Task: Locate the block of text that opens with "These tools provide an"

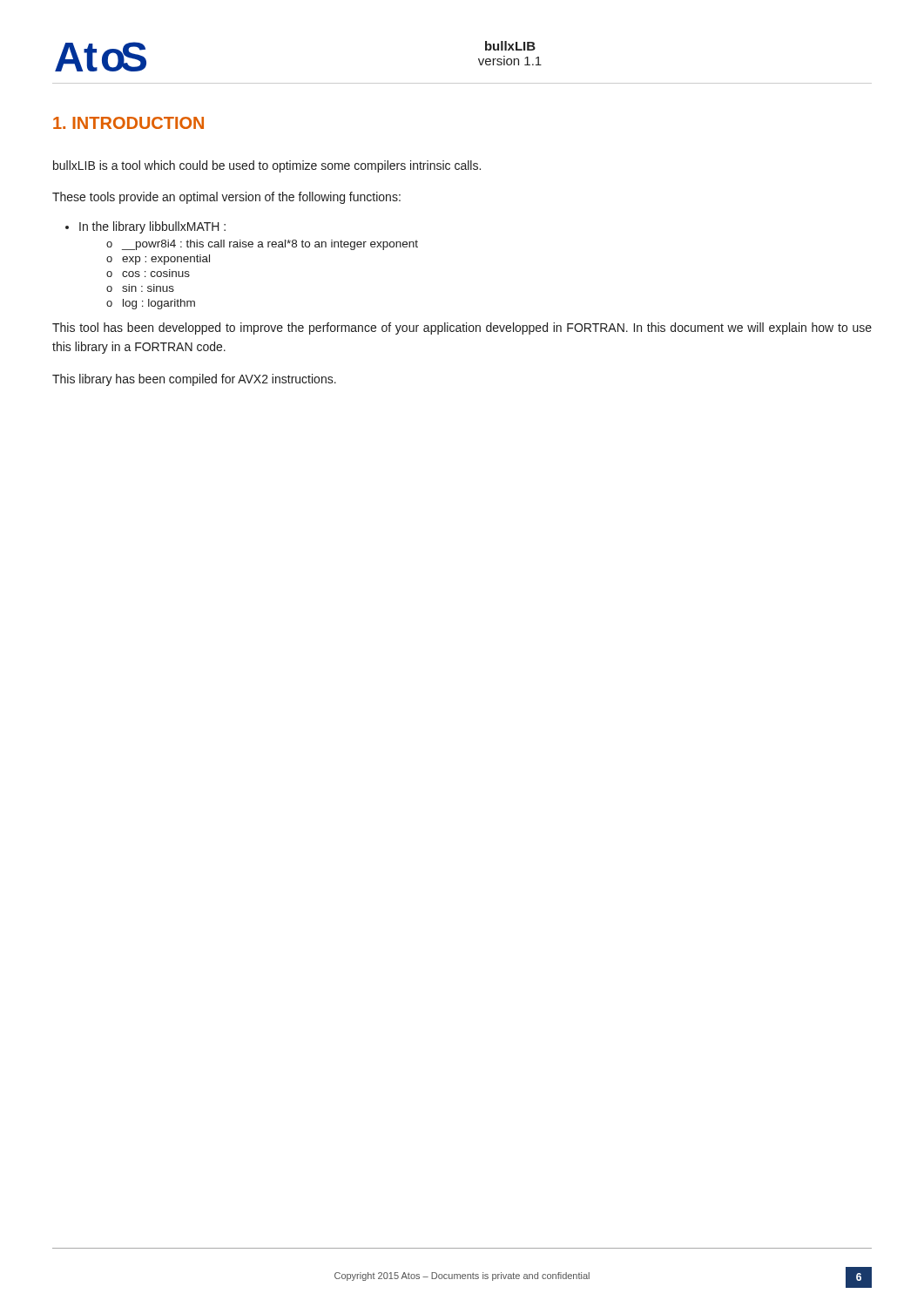Action: (227, 197)
